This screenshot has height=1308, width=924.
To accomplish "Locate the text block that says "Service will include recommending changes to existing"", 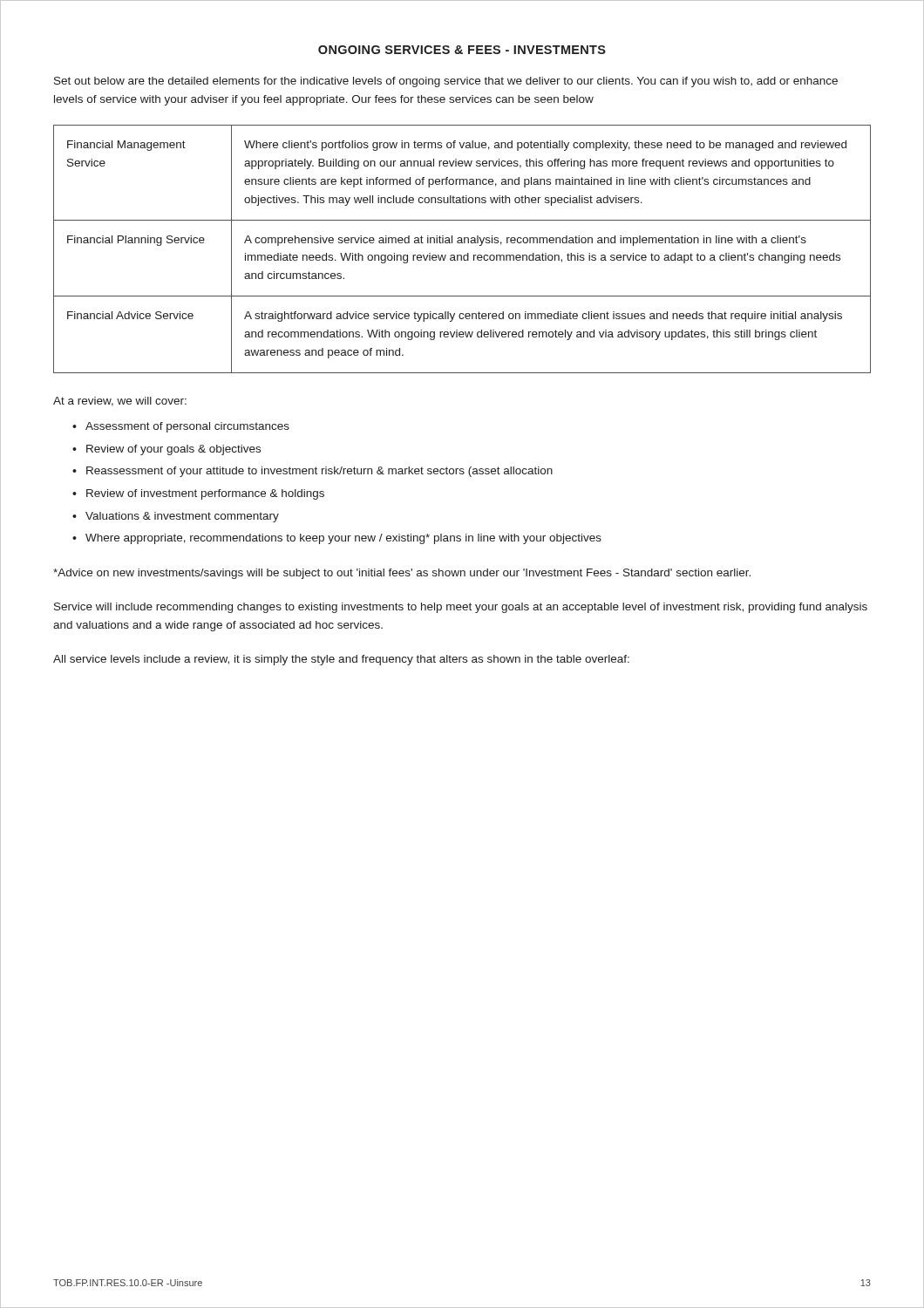I will point(460,616).
